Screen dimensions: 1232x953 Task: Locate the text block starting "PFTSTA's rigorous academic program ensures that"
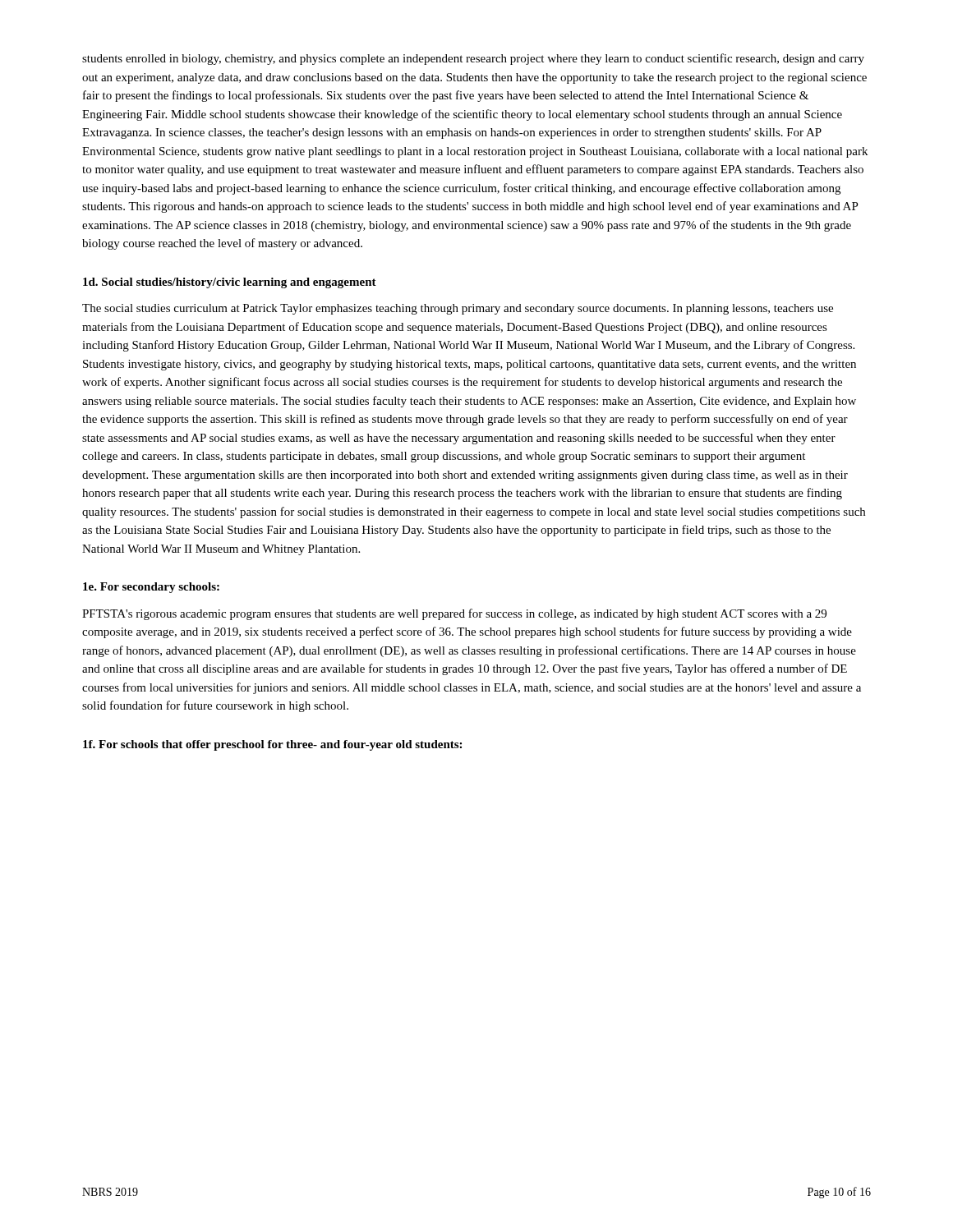point(472,659)
